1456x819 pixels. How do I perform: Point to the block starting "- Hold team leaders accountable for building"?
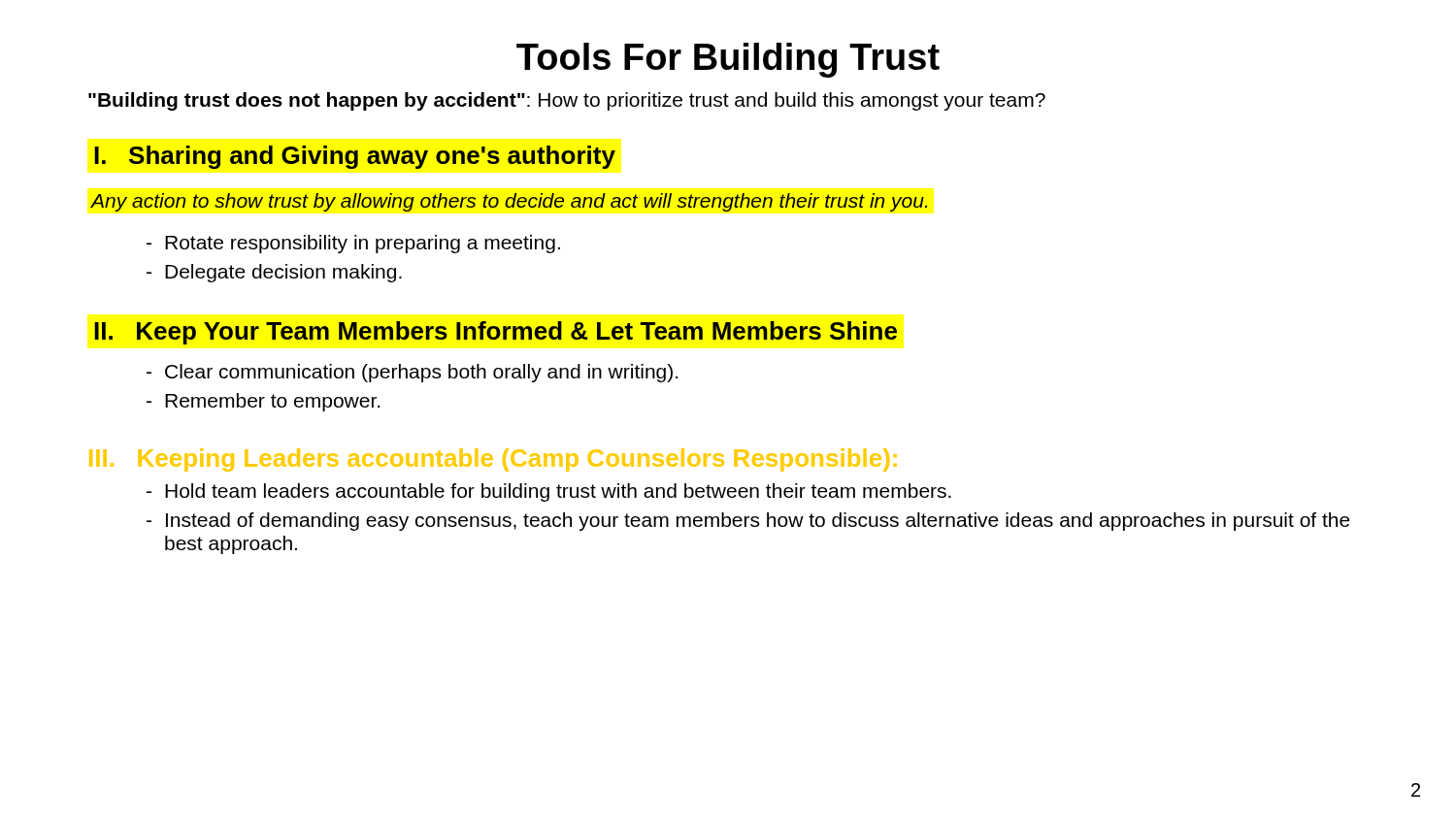[x=757, y=491]
